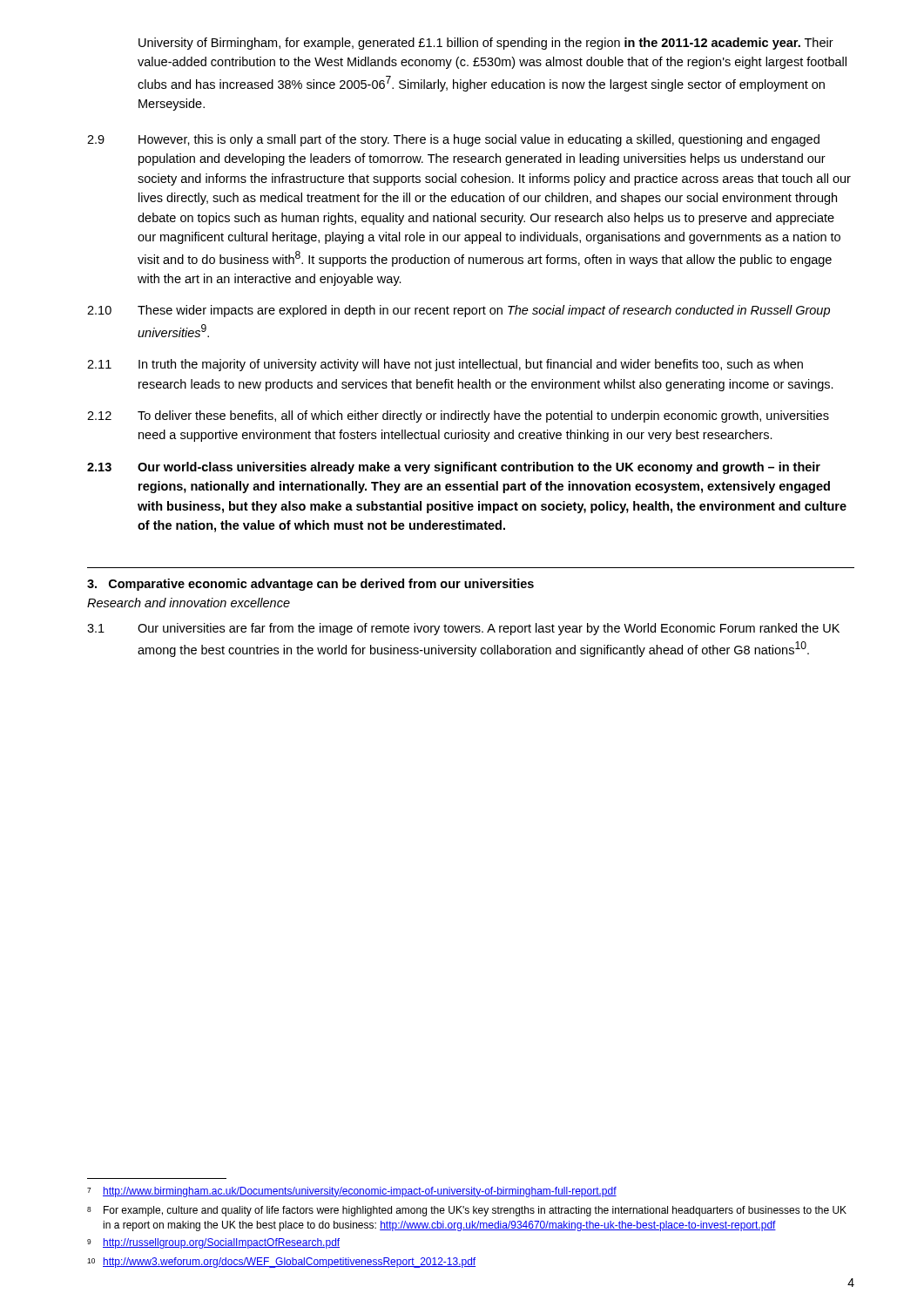Find the list item that says "3.1 Our universities are far from"
Viewport: 924px width, 1307px height.
pyautogui.click(x=471, y=639)
